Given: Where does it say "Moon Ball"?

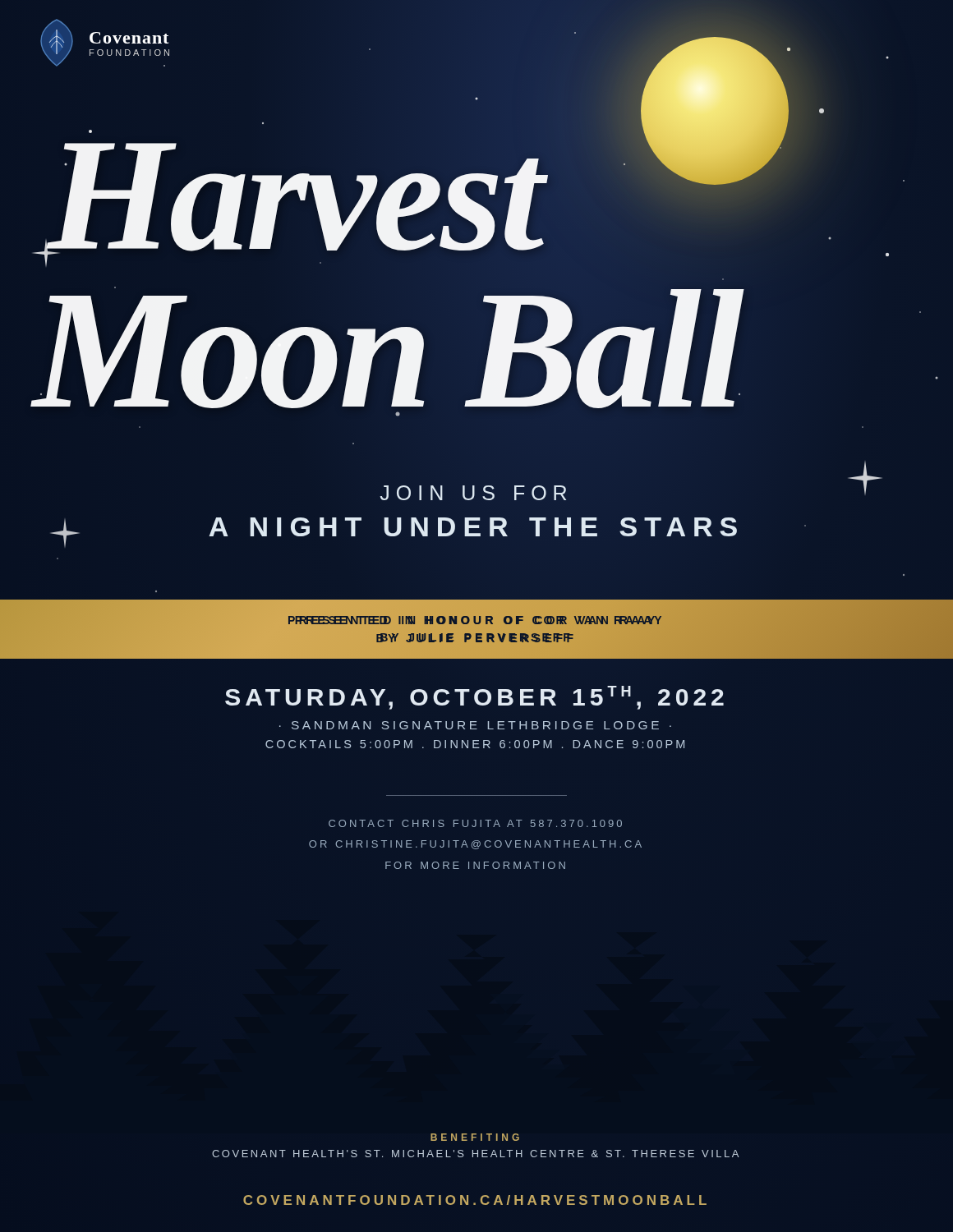Looking at the screenshot, I should [x=485, y=342].
